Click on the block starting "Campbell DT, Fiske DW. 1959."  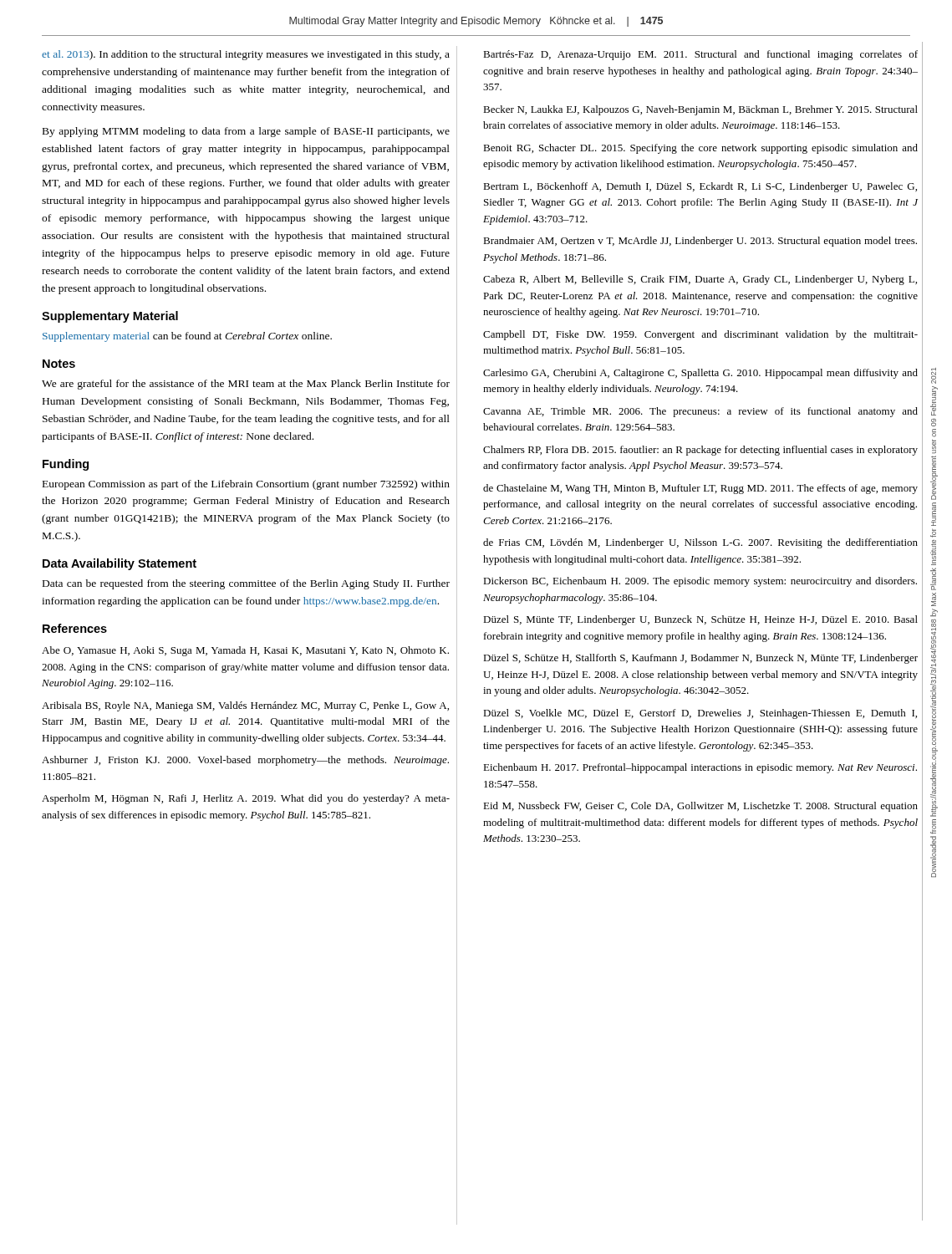click(x=700, y=342)
